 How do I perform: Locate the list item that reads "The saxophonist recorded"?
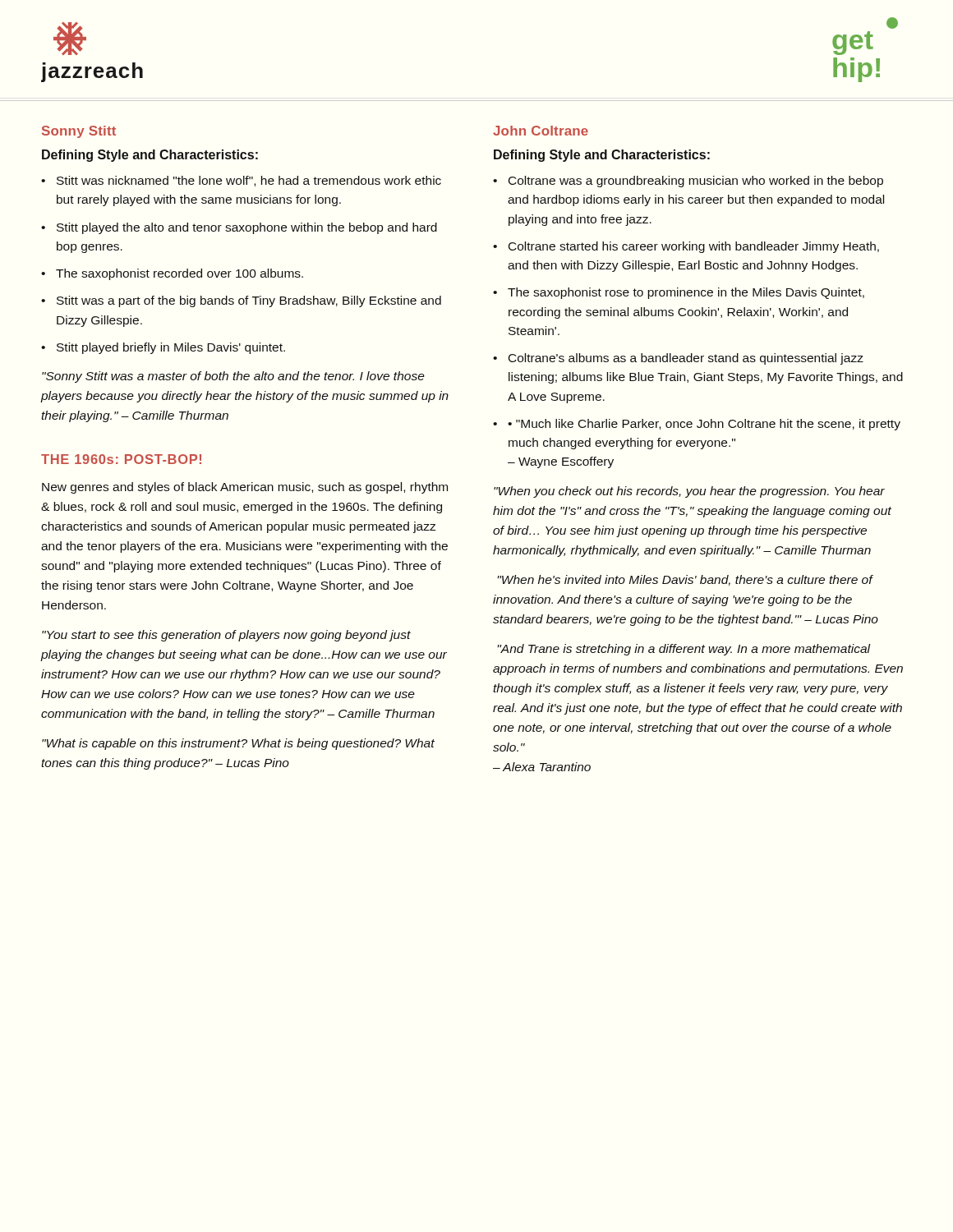[x=180, y=273]
